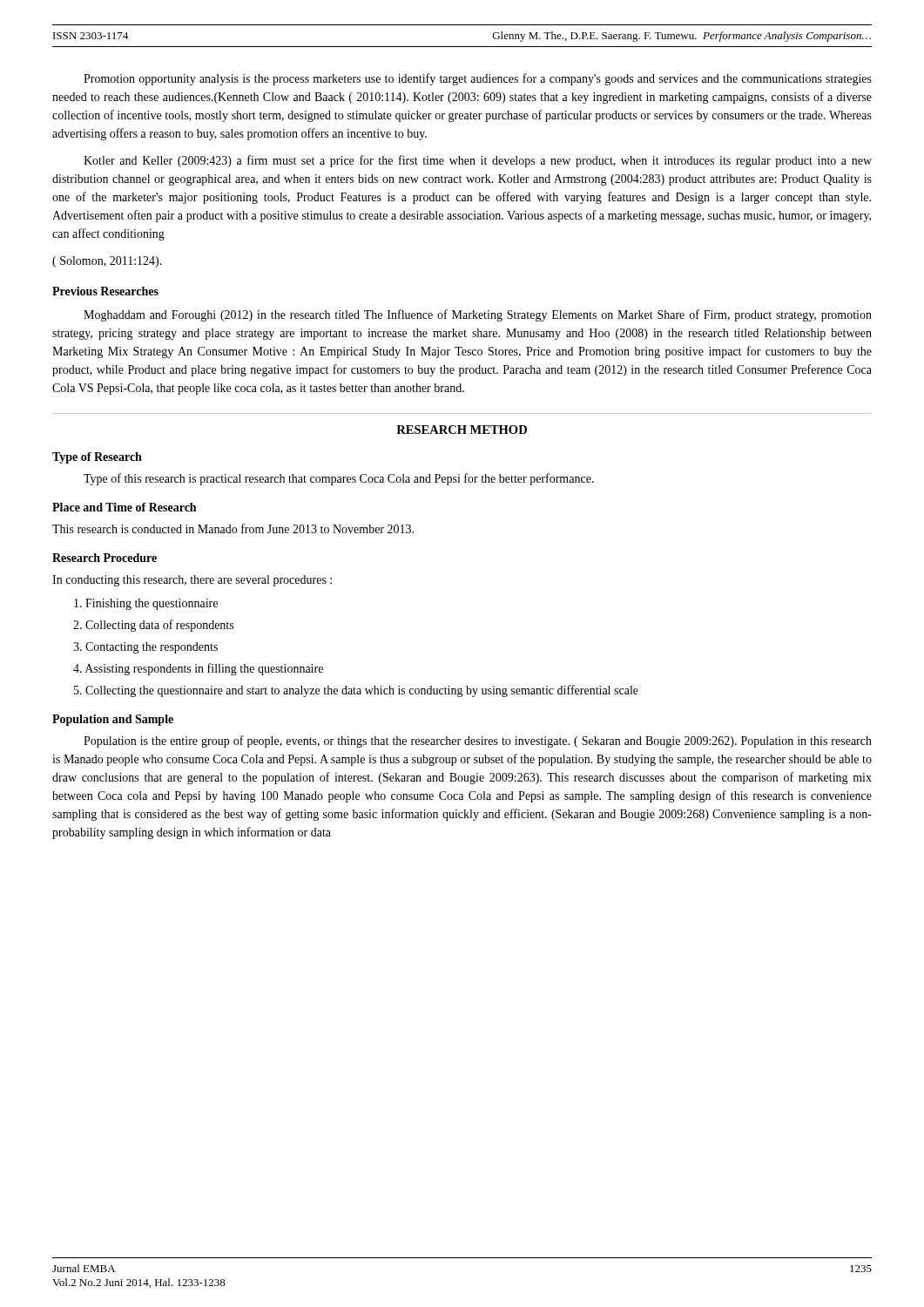Where does it say "4. Assisting respondents in filling the questionnaire"?
The image size is (924, 1307).
(198, 669)
